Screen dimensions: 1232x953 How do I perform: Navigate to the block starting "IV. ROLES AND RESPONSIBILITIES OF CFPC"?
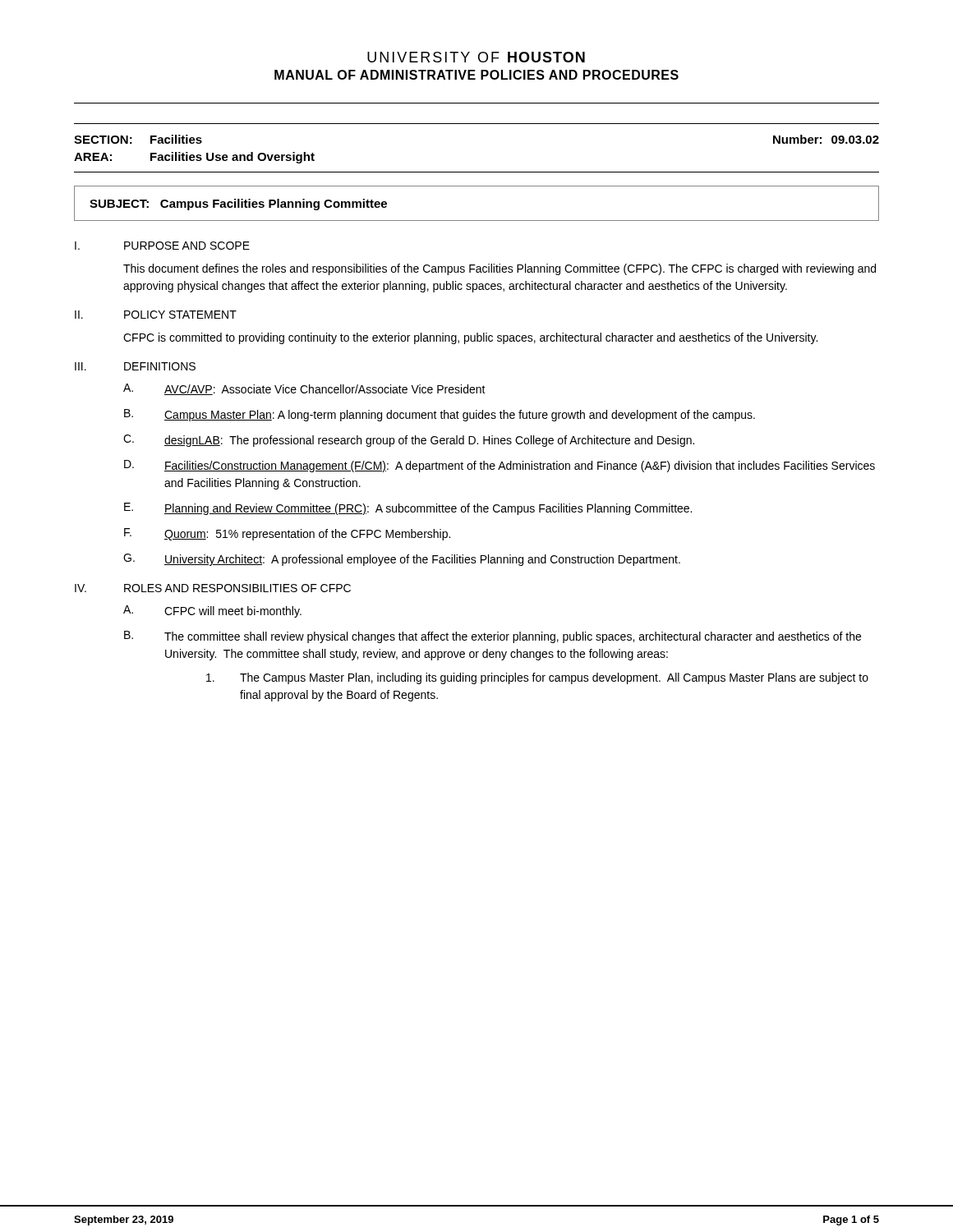213,588
